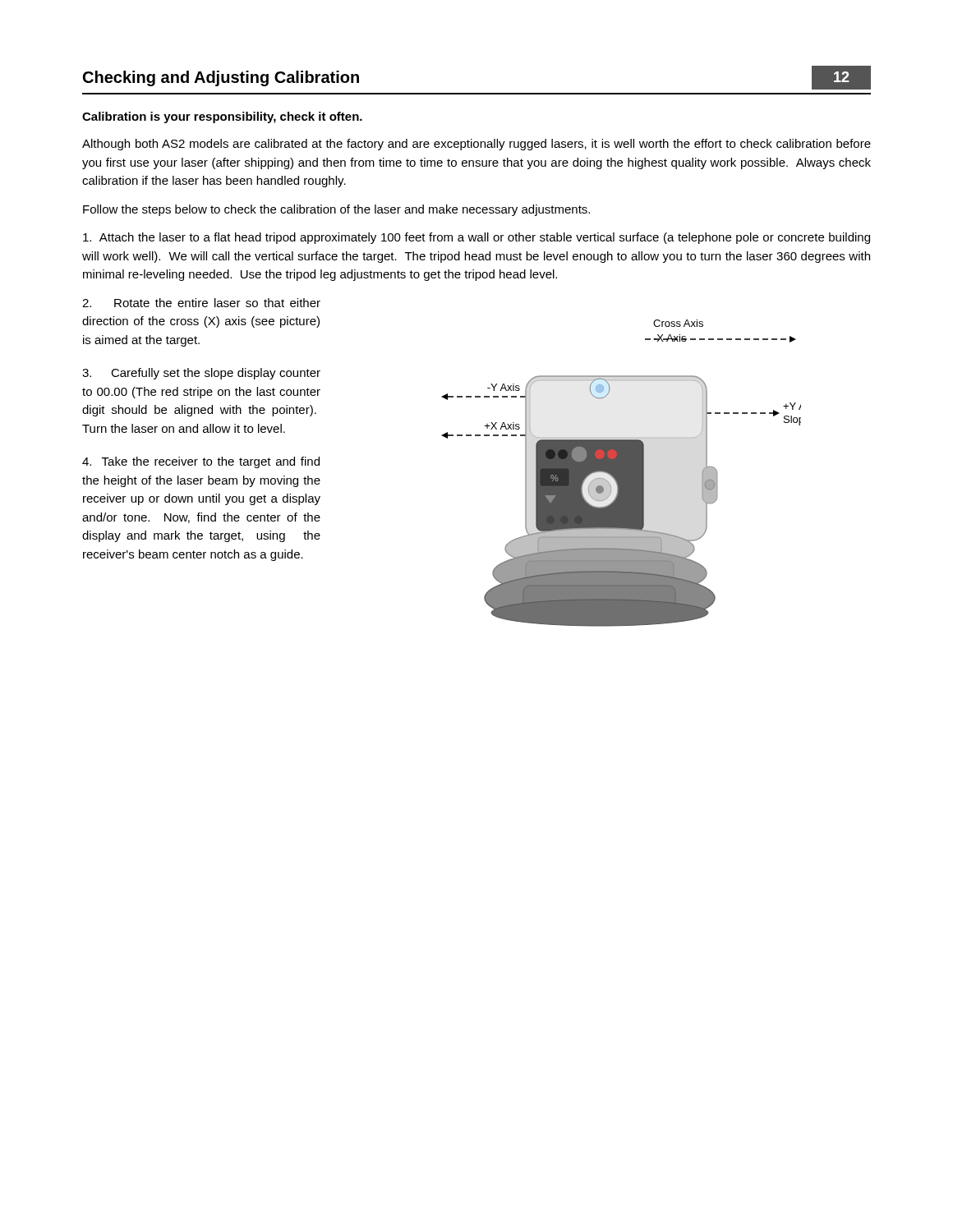This screenshot has width=953, height=1232.
Task: Click on the element starting "4. Take the receiver to the target"
Action: pyautogui.click(x=201, y=507)
